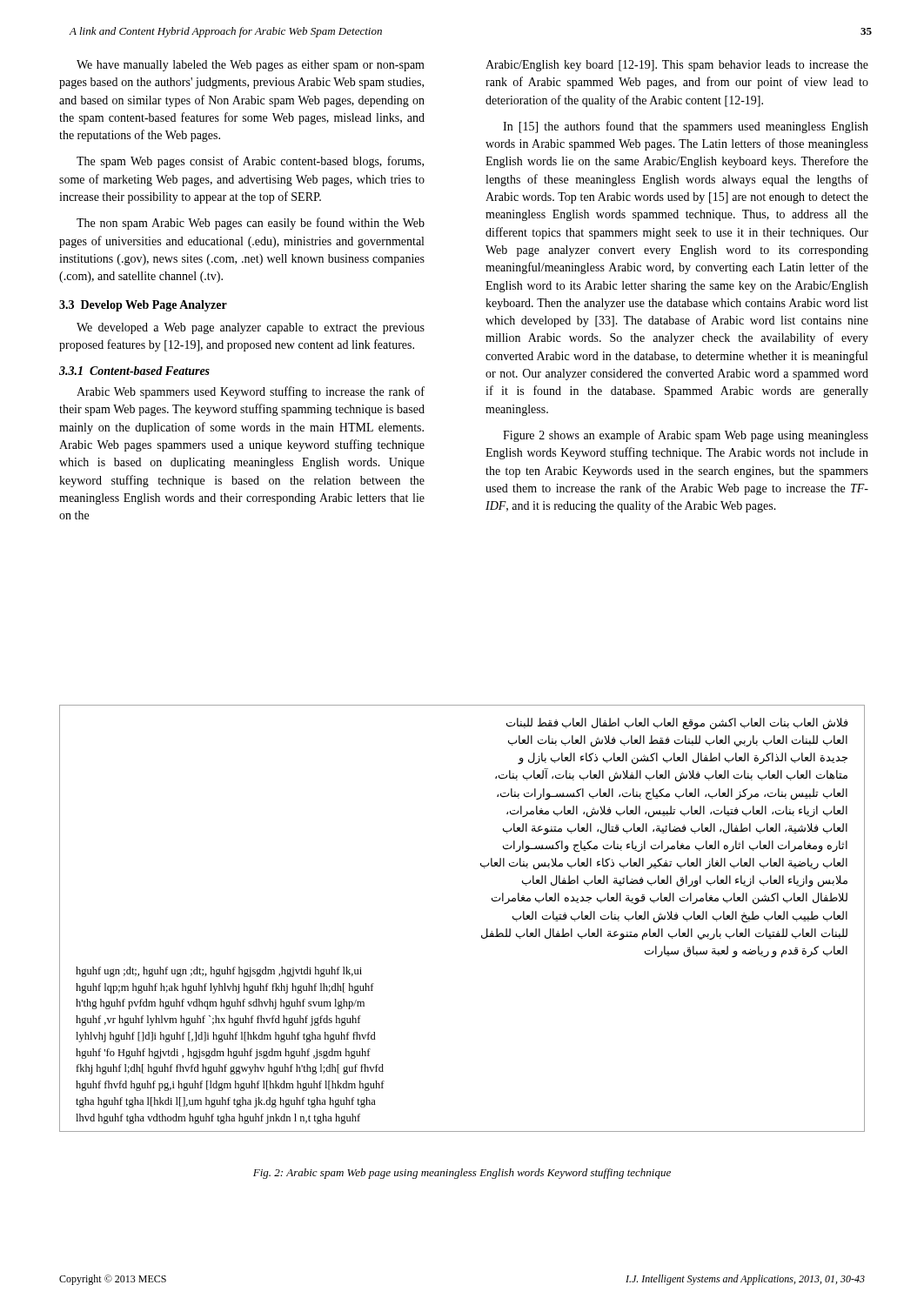Point to the passage starting "3.3.1 Content-based Features"

tap(134, 371)
